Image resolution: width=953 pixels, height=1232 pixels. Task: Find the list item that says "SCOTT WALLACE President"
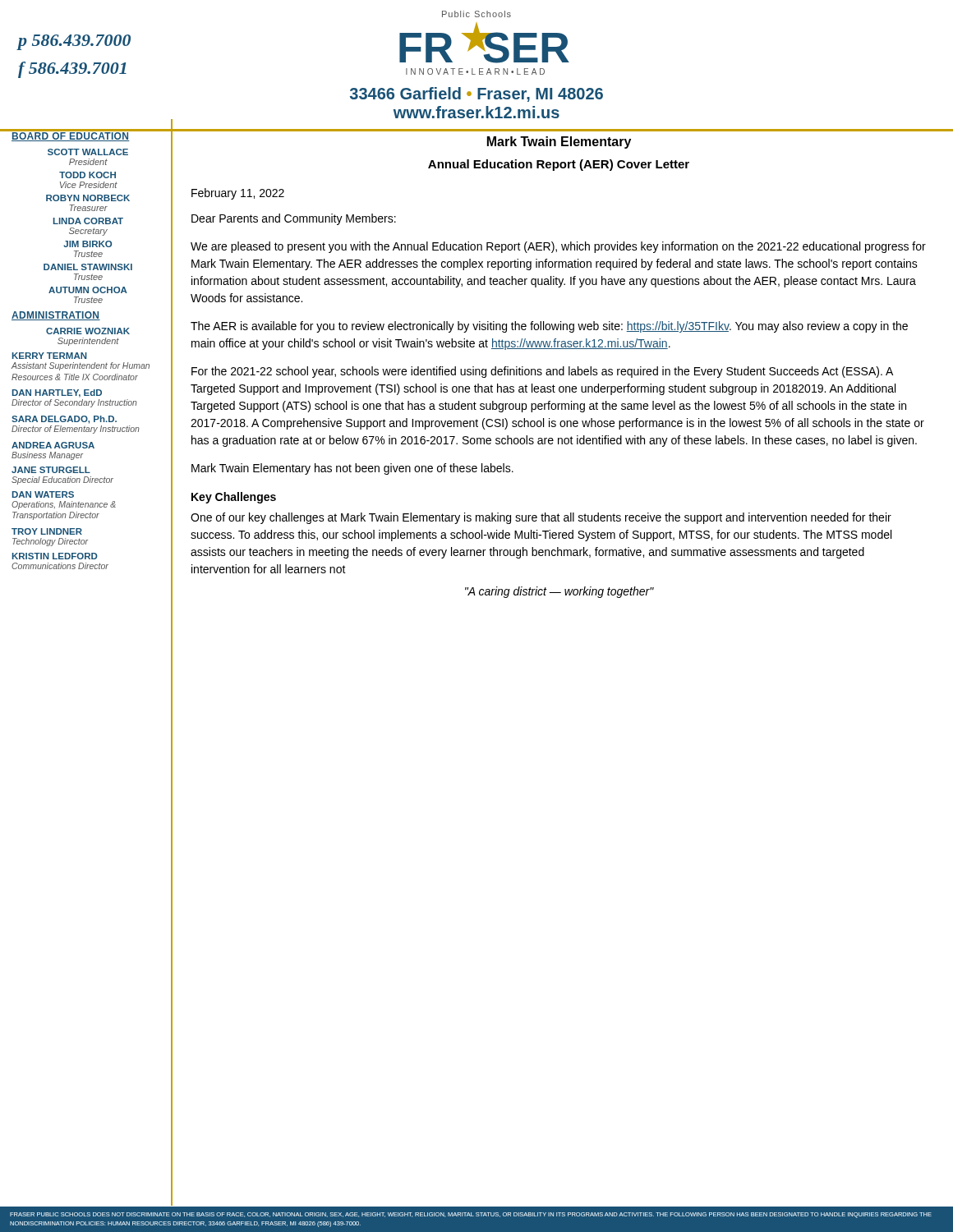point(88,157)
